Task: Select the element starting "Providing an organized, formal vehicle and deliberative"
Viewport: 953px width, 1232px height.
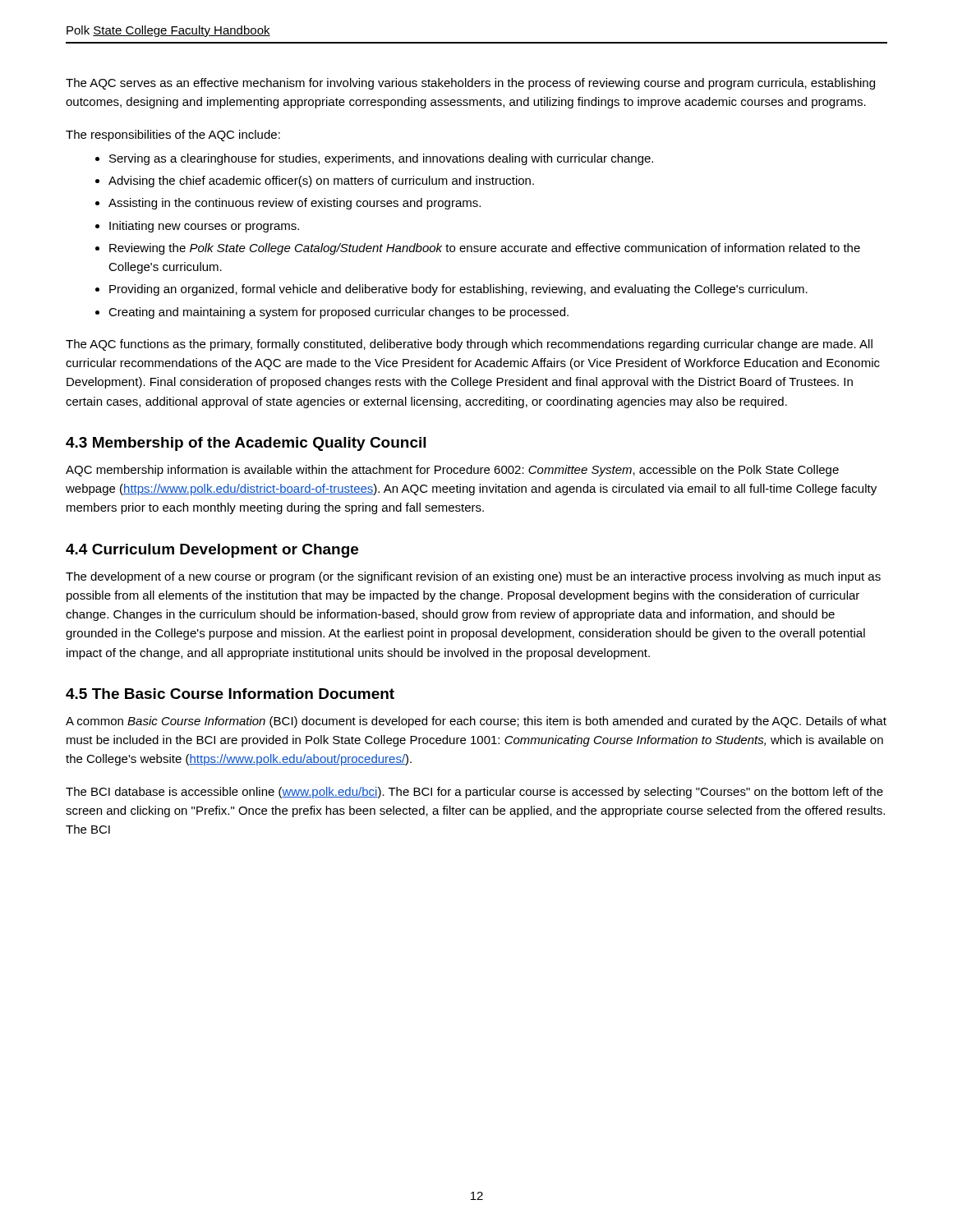Action: [x=458, y=289]
